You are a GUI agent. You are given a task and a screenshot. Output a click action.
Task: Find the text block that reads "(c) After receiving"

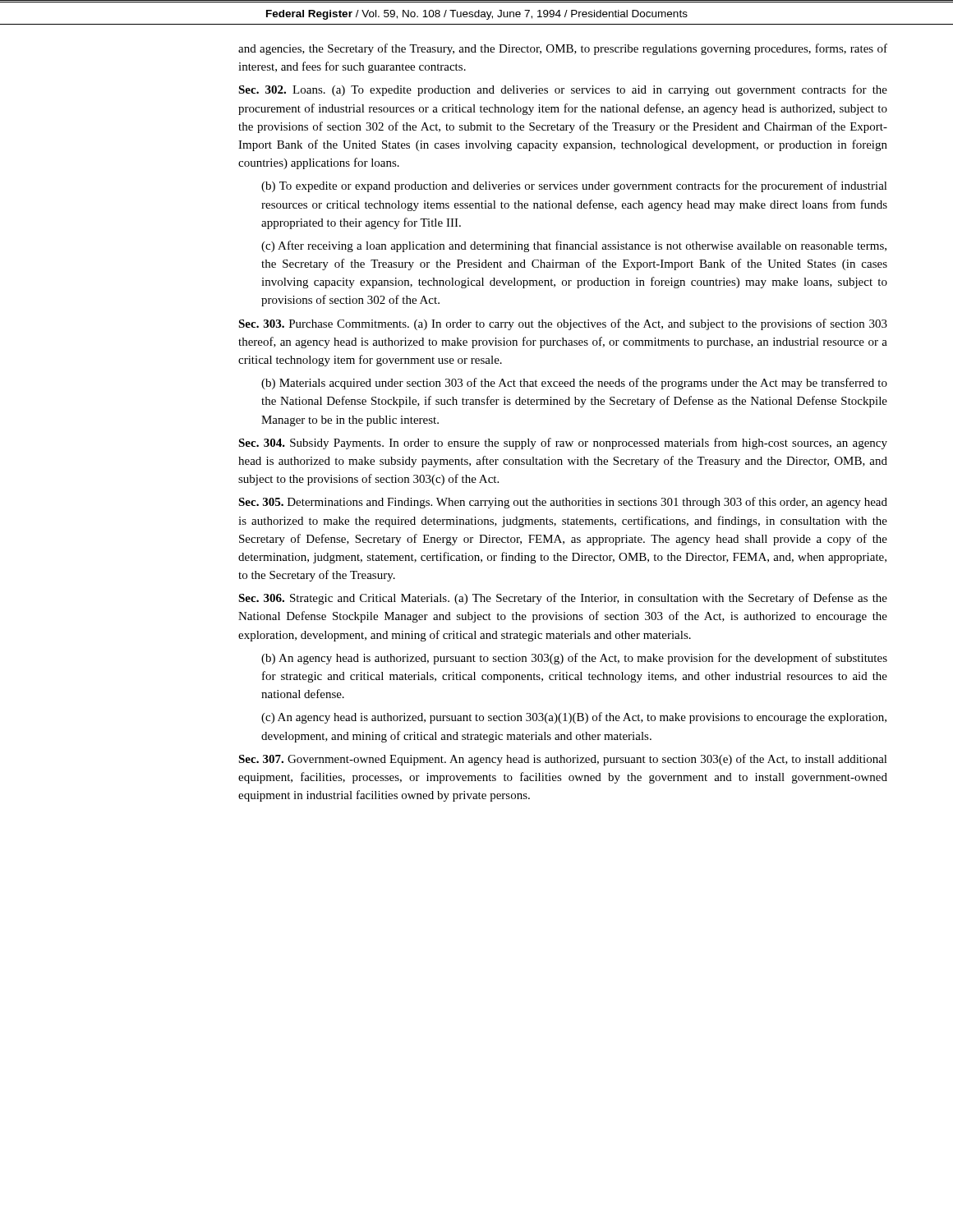(574, 273)
